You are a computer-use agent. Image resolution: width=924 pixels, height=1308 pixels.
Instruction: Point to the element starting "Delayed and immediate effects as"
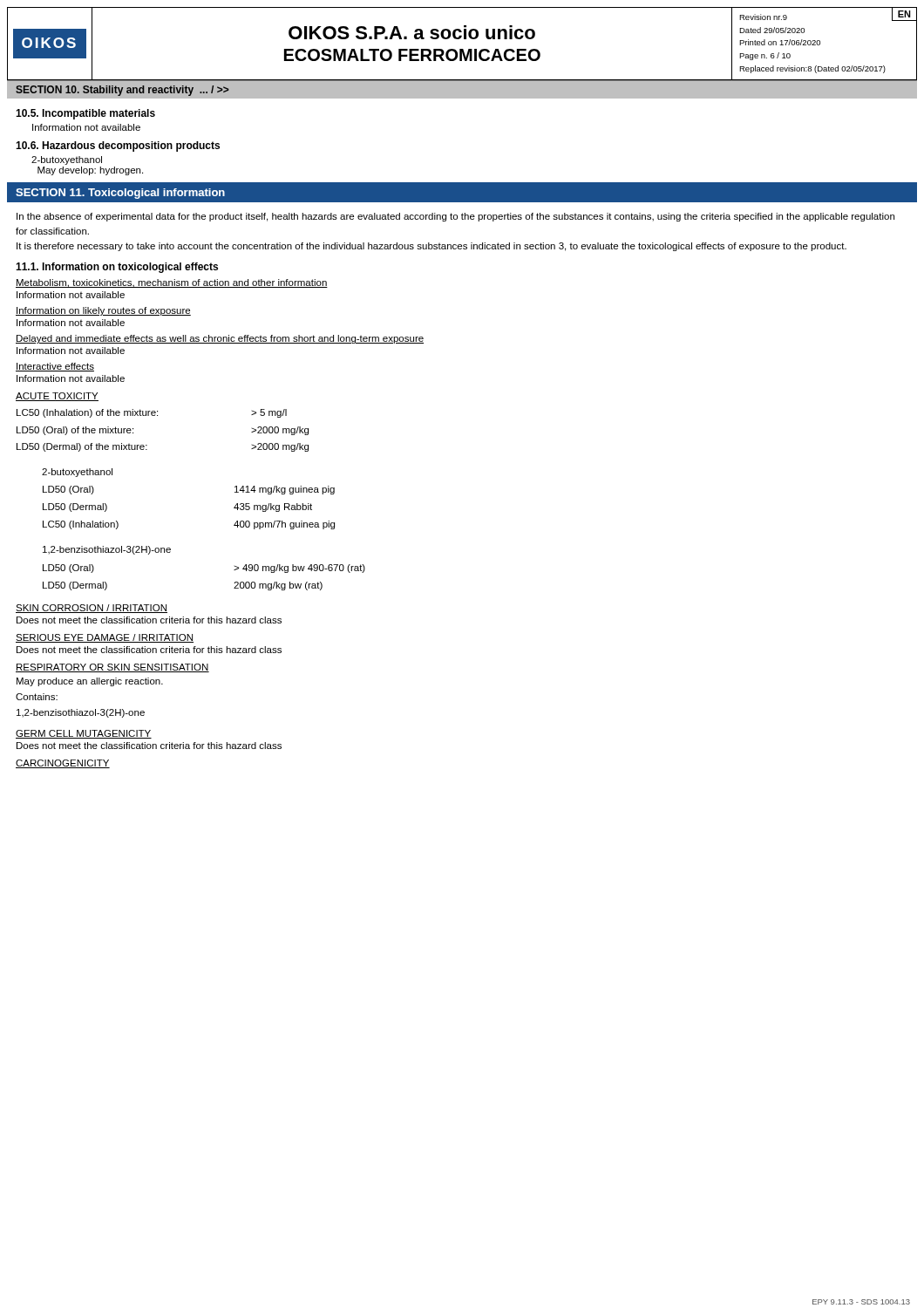pos(220,339)
